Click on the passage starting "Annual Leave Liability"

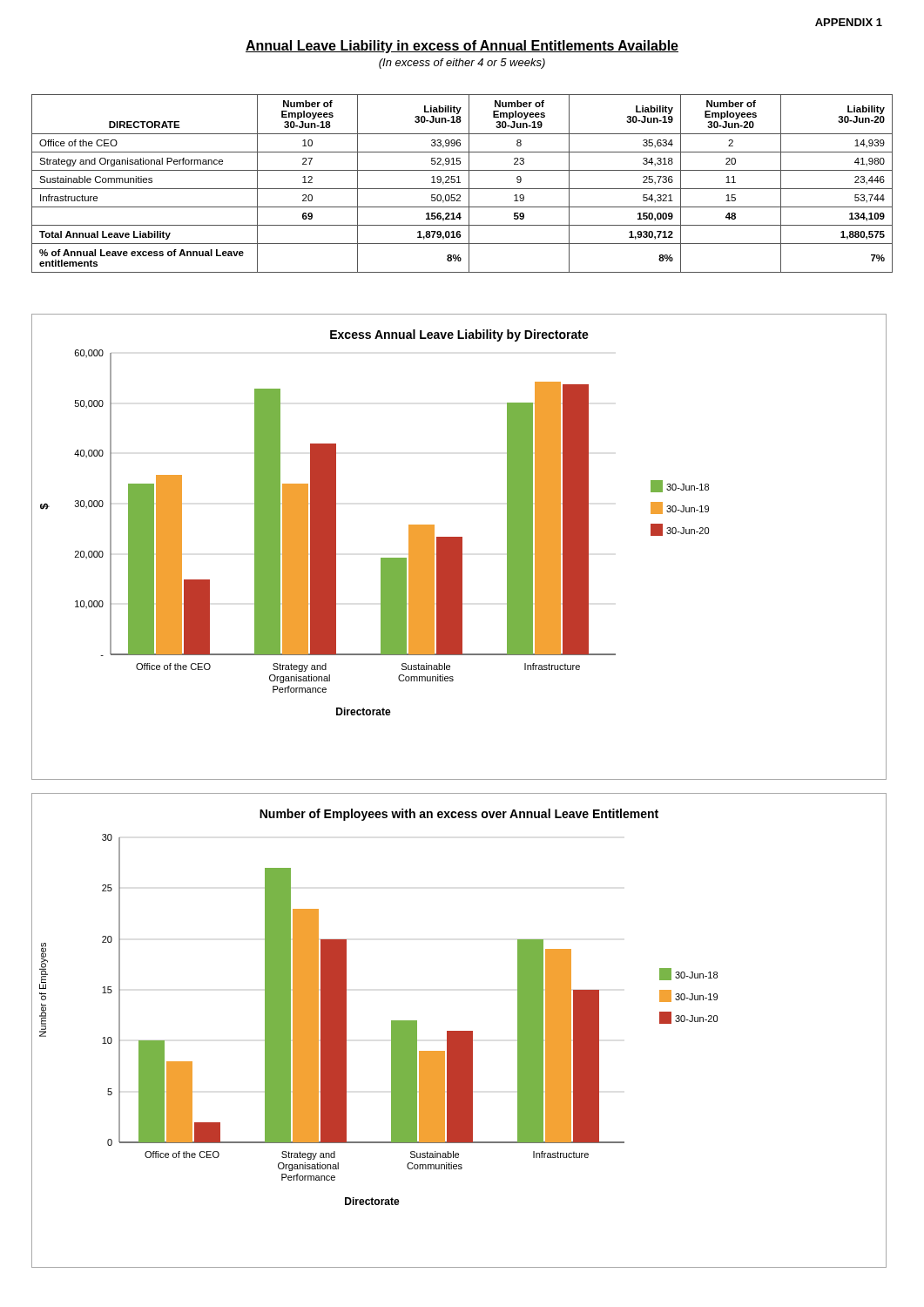pos(462,54)
